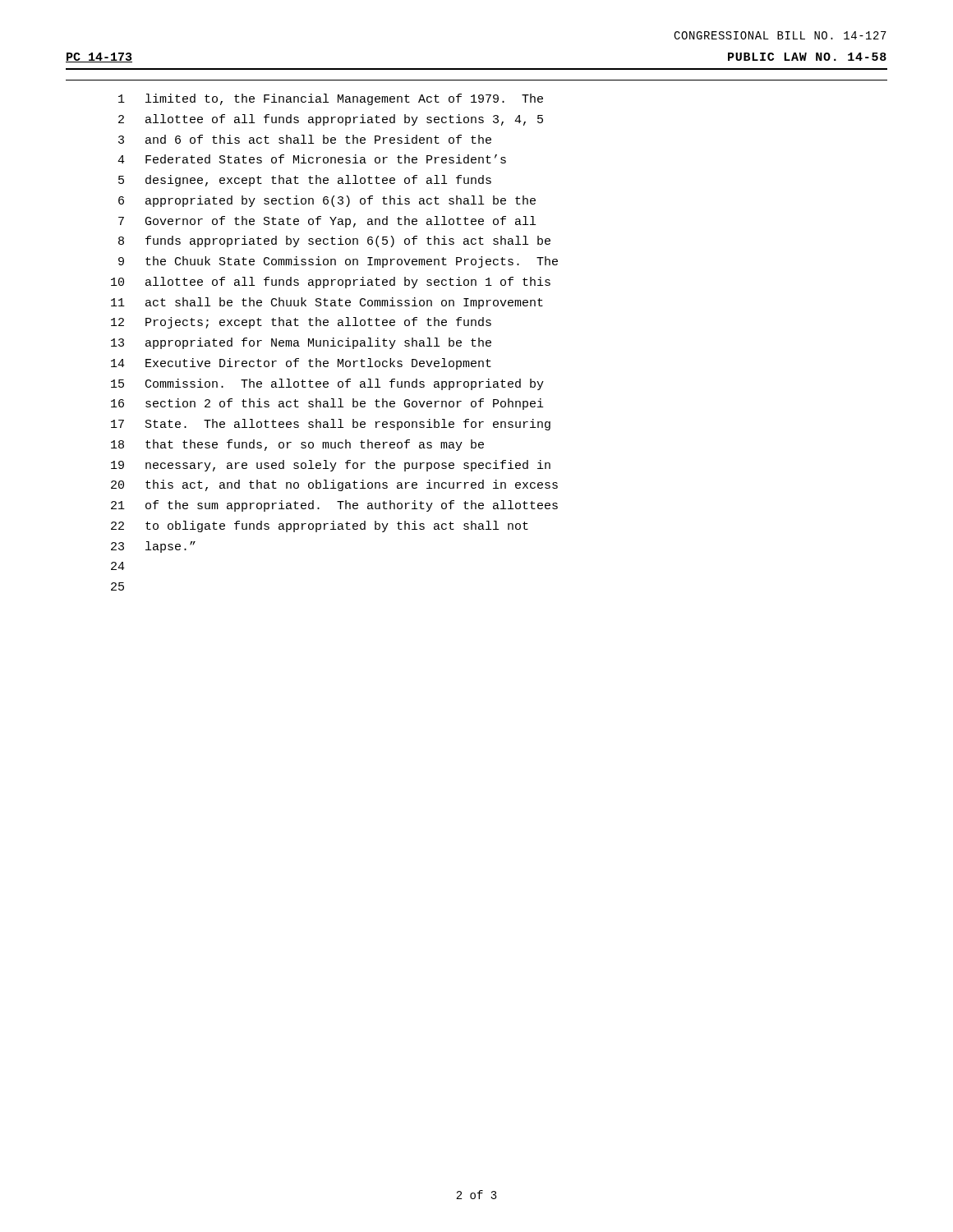
Task: Locate the text block containing "1 limited to, the Financial Management Act of"
Action: [476, 344]
